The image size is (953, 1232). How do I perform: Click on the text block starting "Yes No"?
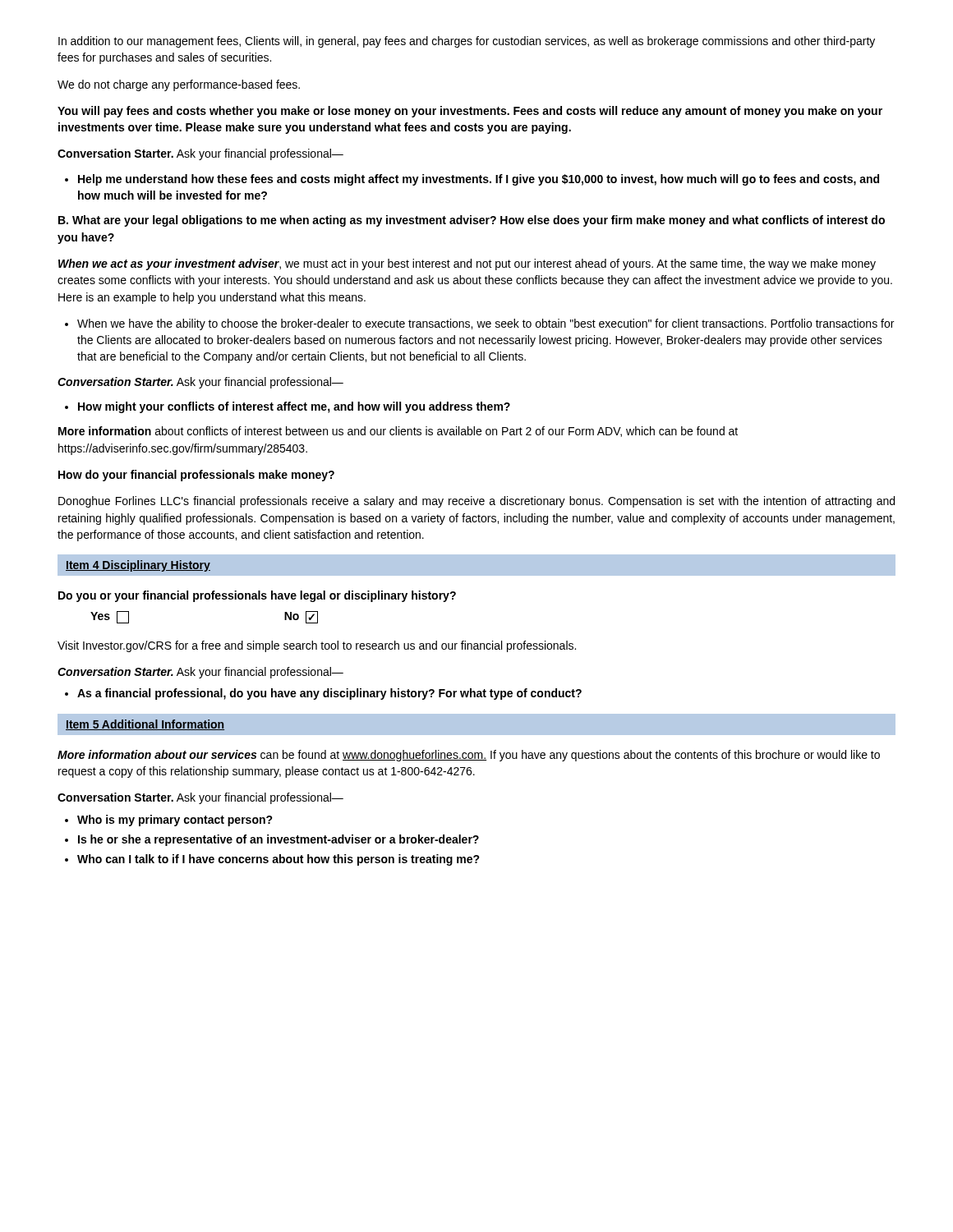click(107, 617)
